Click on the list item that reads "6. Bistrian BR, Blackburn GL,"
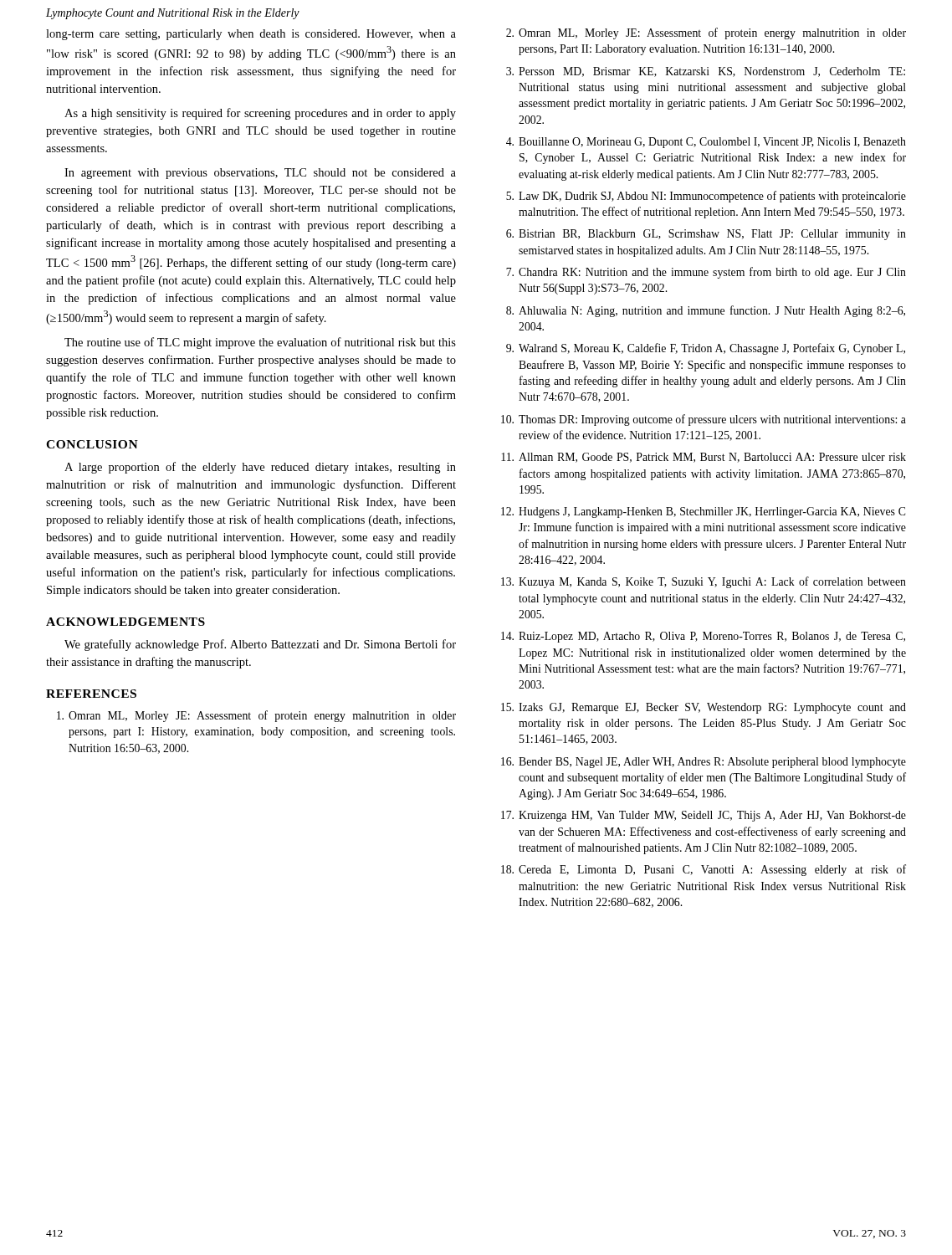 coord(701,242)
